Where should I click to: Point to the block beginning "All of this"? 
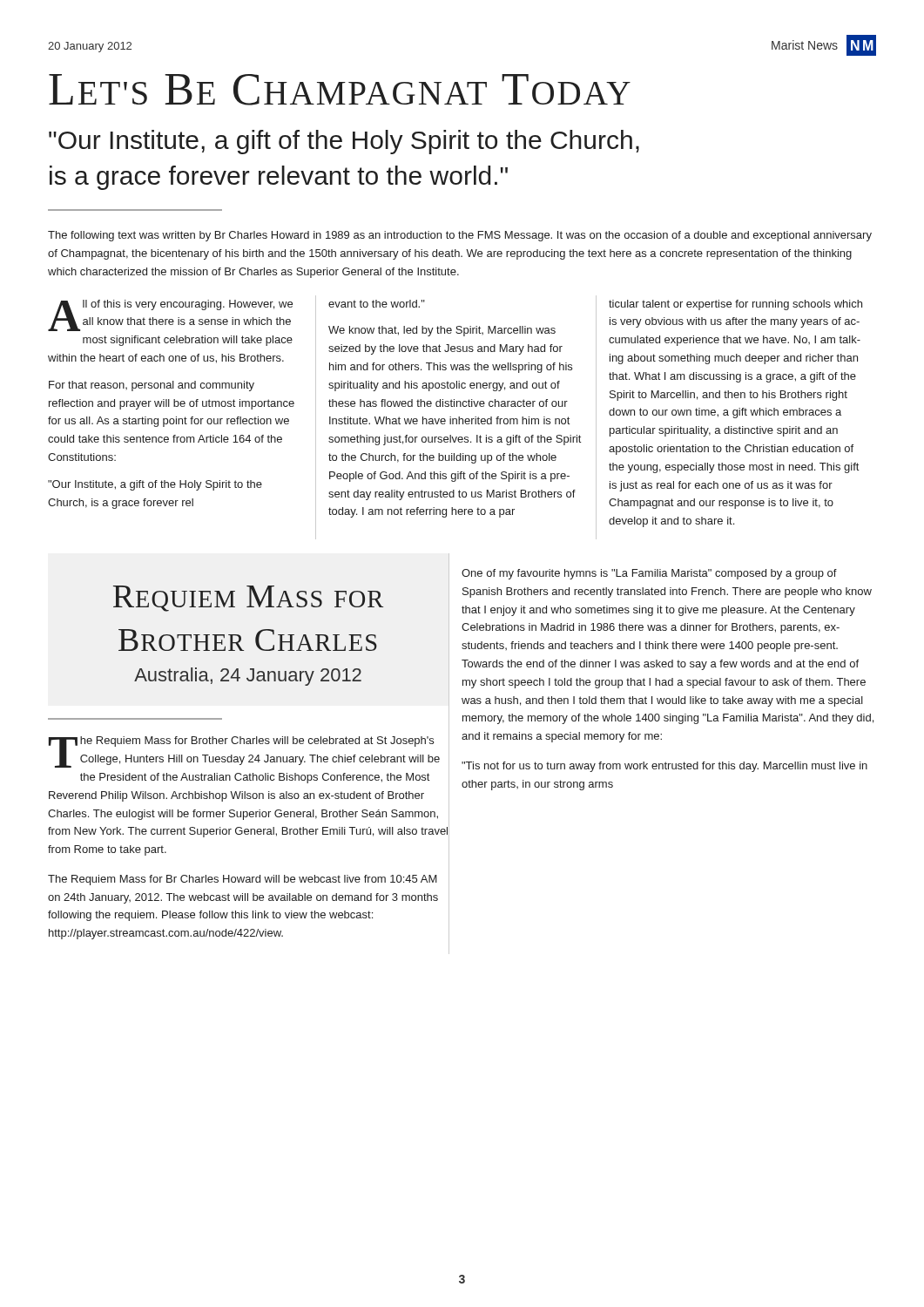[x=175, y=403]
